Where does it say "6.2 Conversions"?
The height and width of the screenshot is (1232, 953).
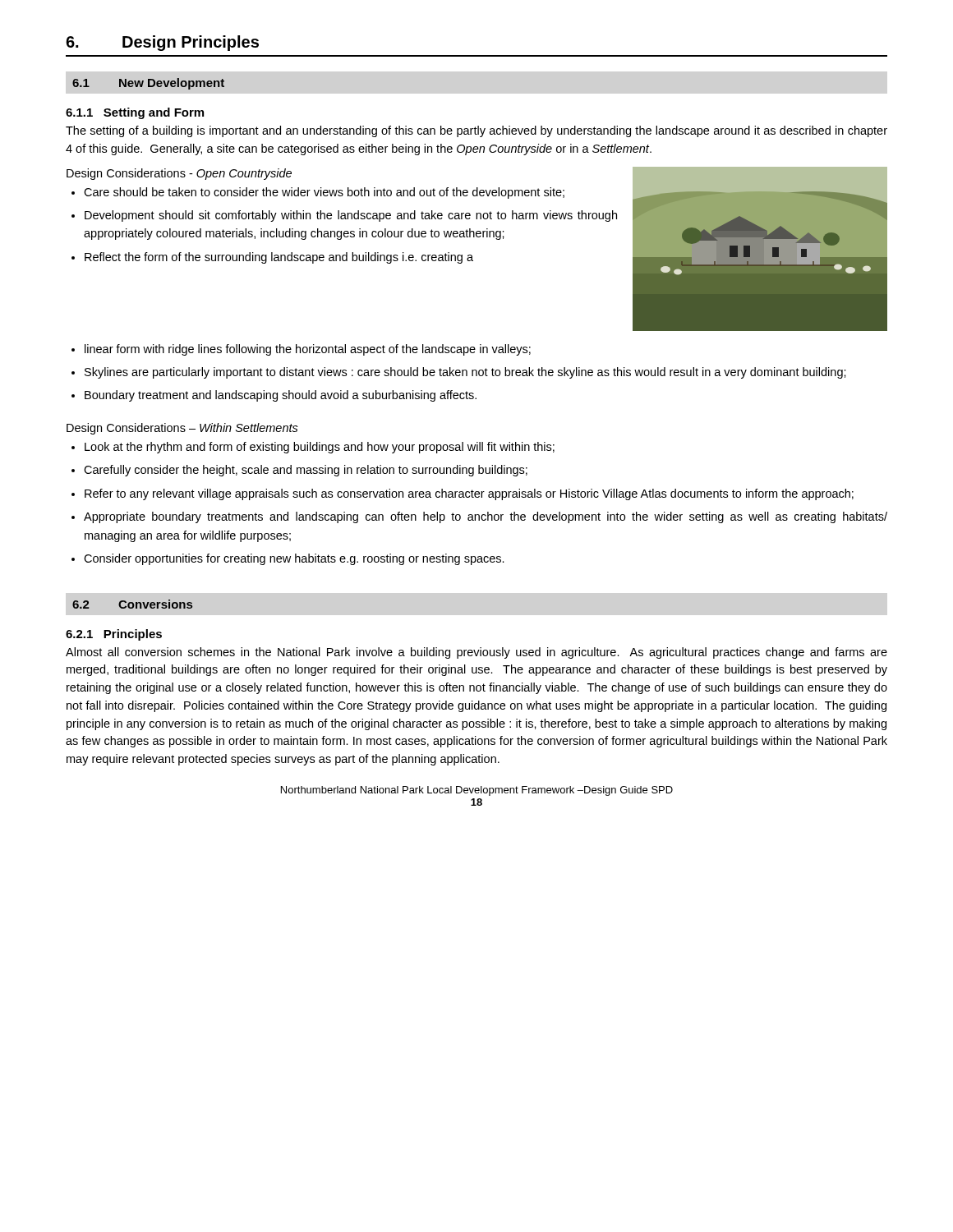133,604
